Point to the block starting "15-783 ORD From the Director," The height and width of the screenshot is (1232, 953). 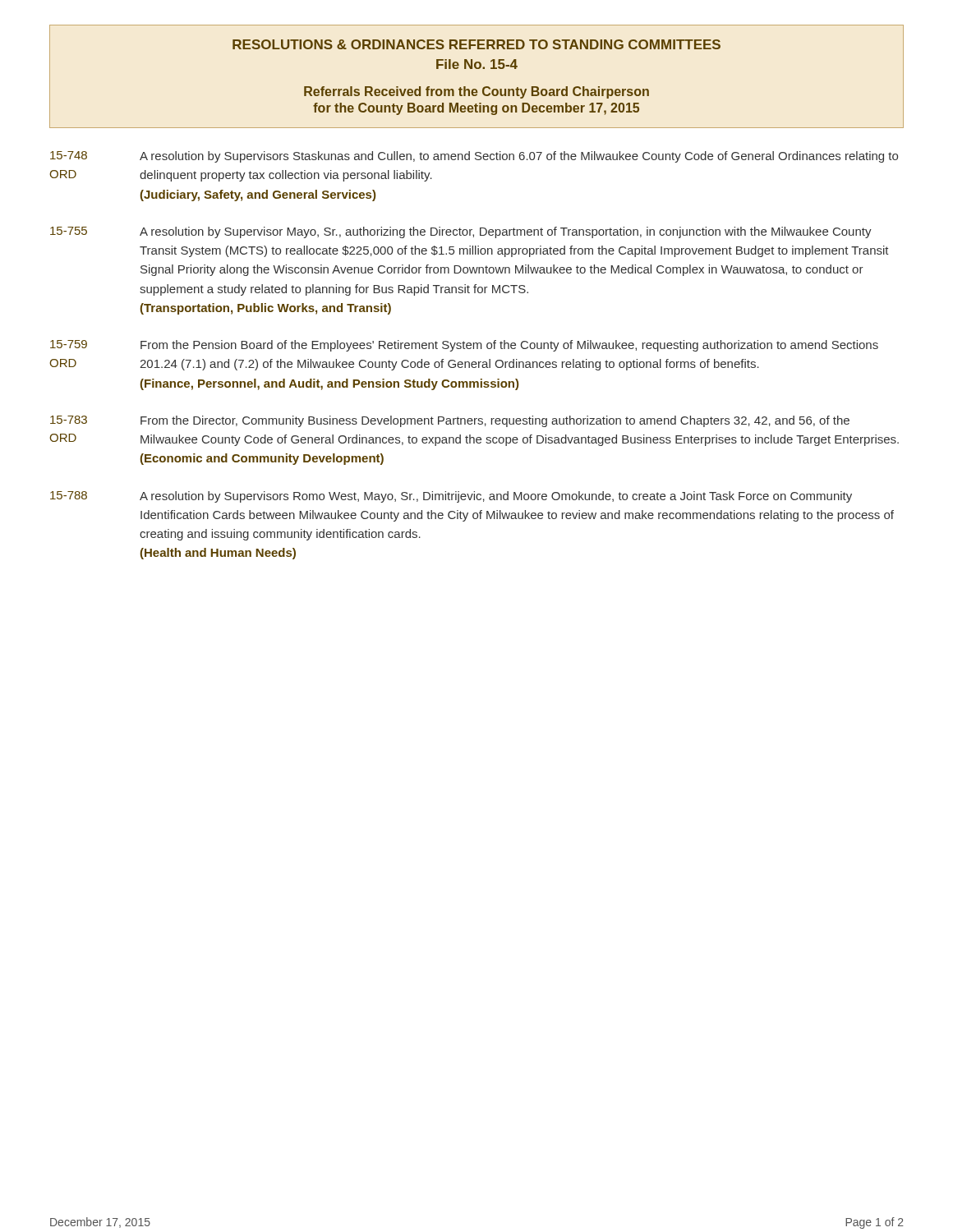pos(476,439)
